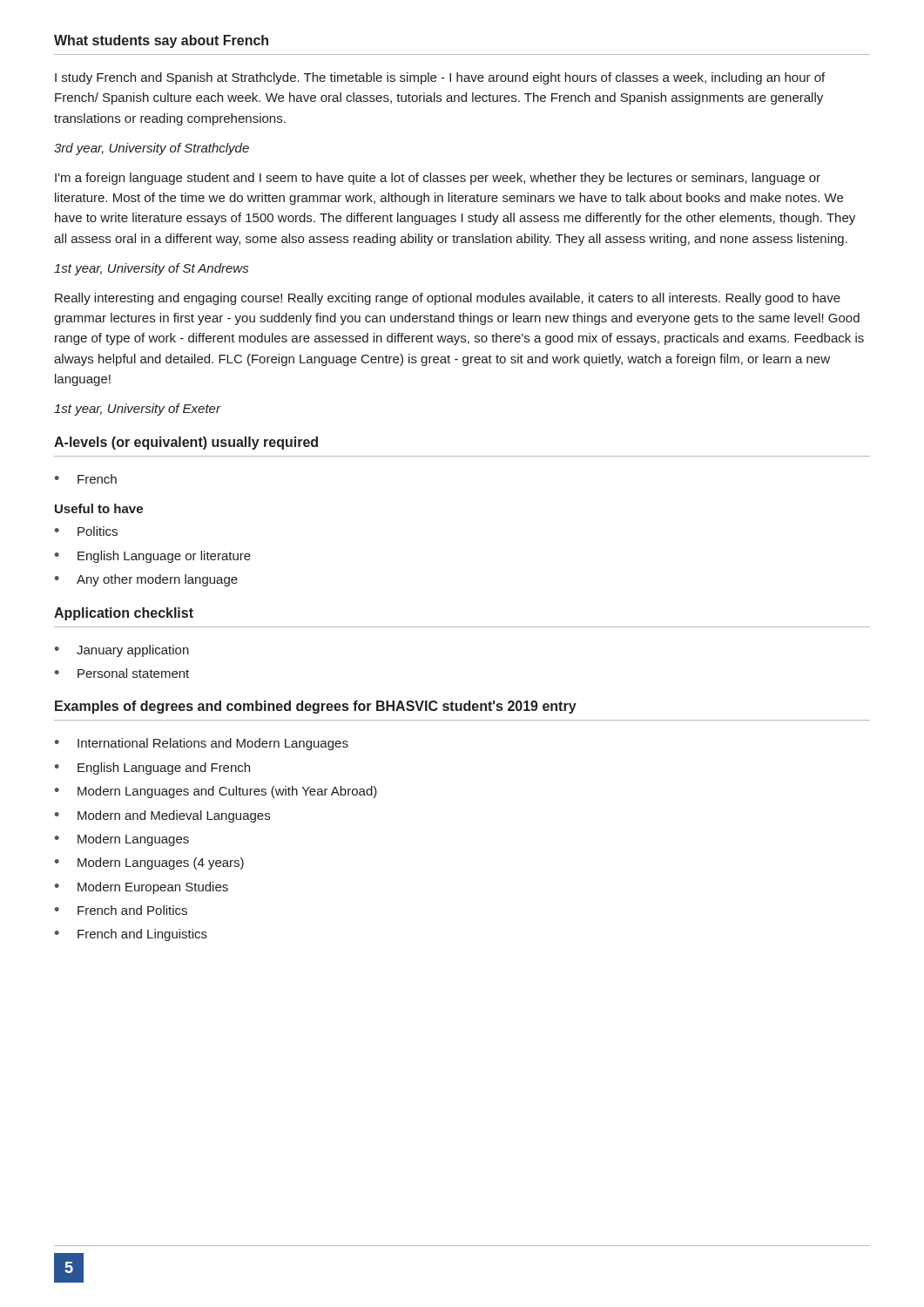Find the block on this page that starts "3rd year, University of"
This screenshot has height=1307, width=924.
152,147
